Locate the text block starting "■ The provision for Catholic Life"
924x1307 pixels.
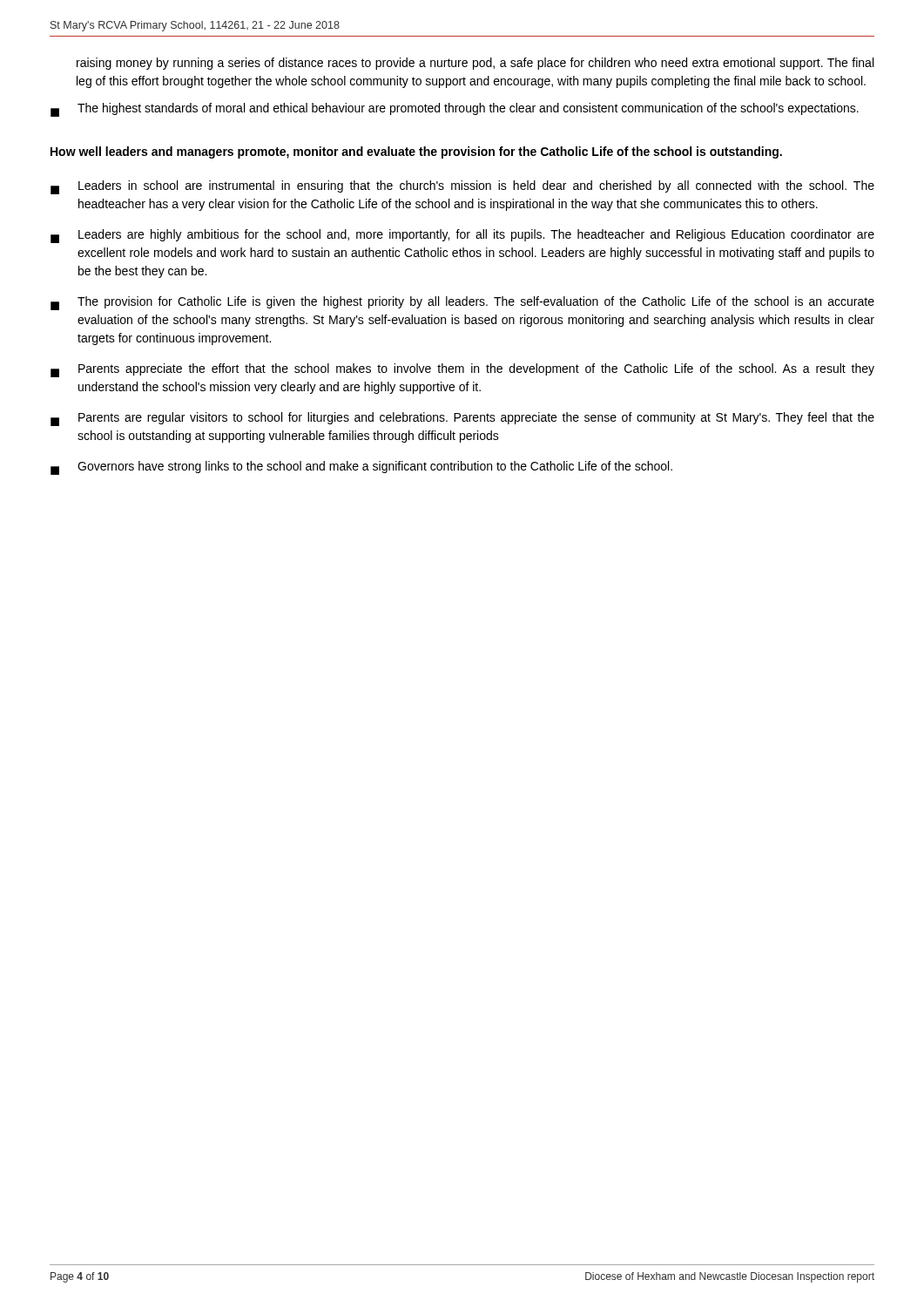[462, 320]
